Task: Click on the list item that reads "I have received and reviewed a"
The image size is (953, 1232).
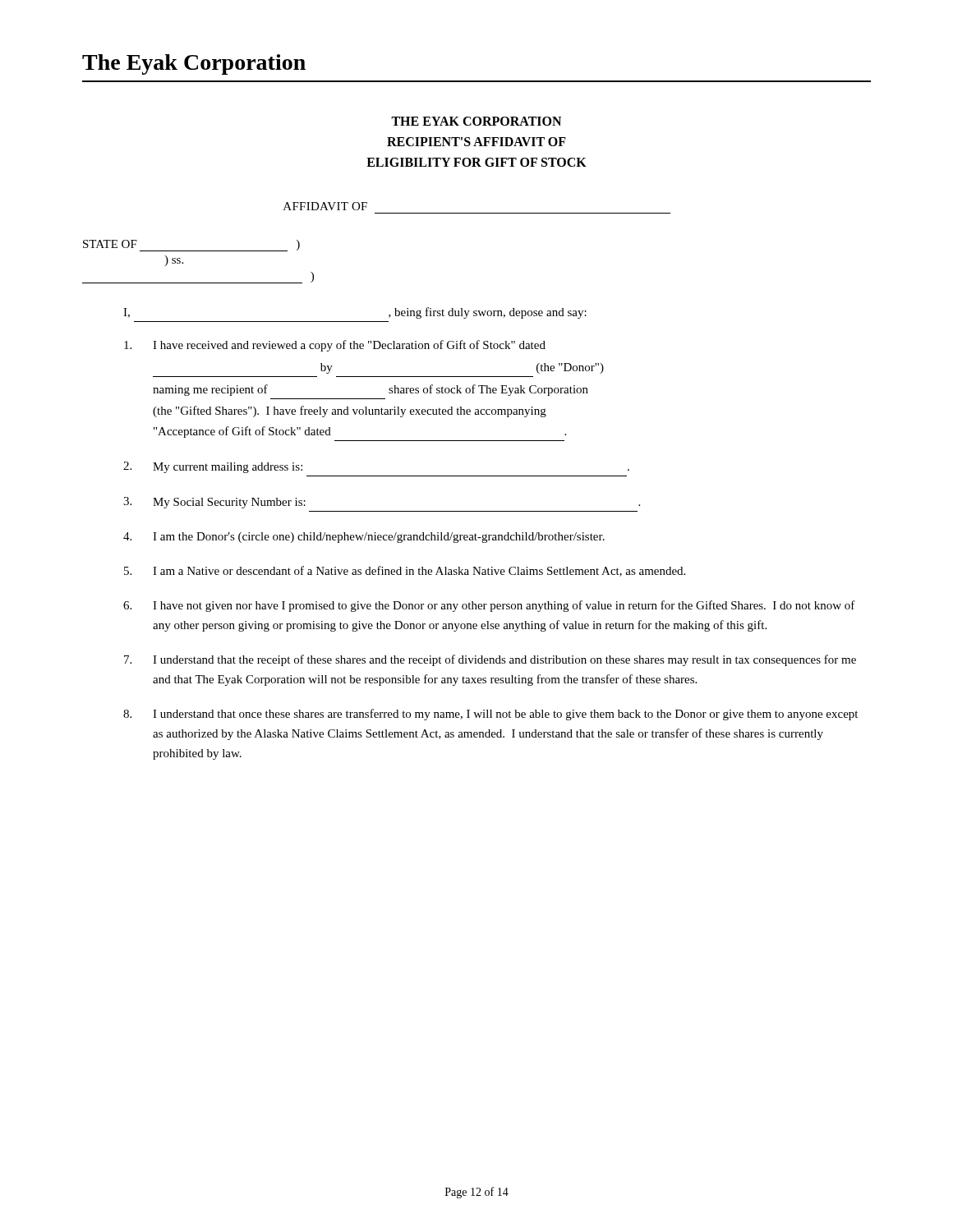Action: point(497,388)
